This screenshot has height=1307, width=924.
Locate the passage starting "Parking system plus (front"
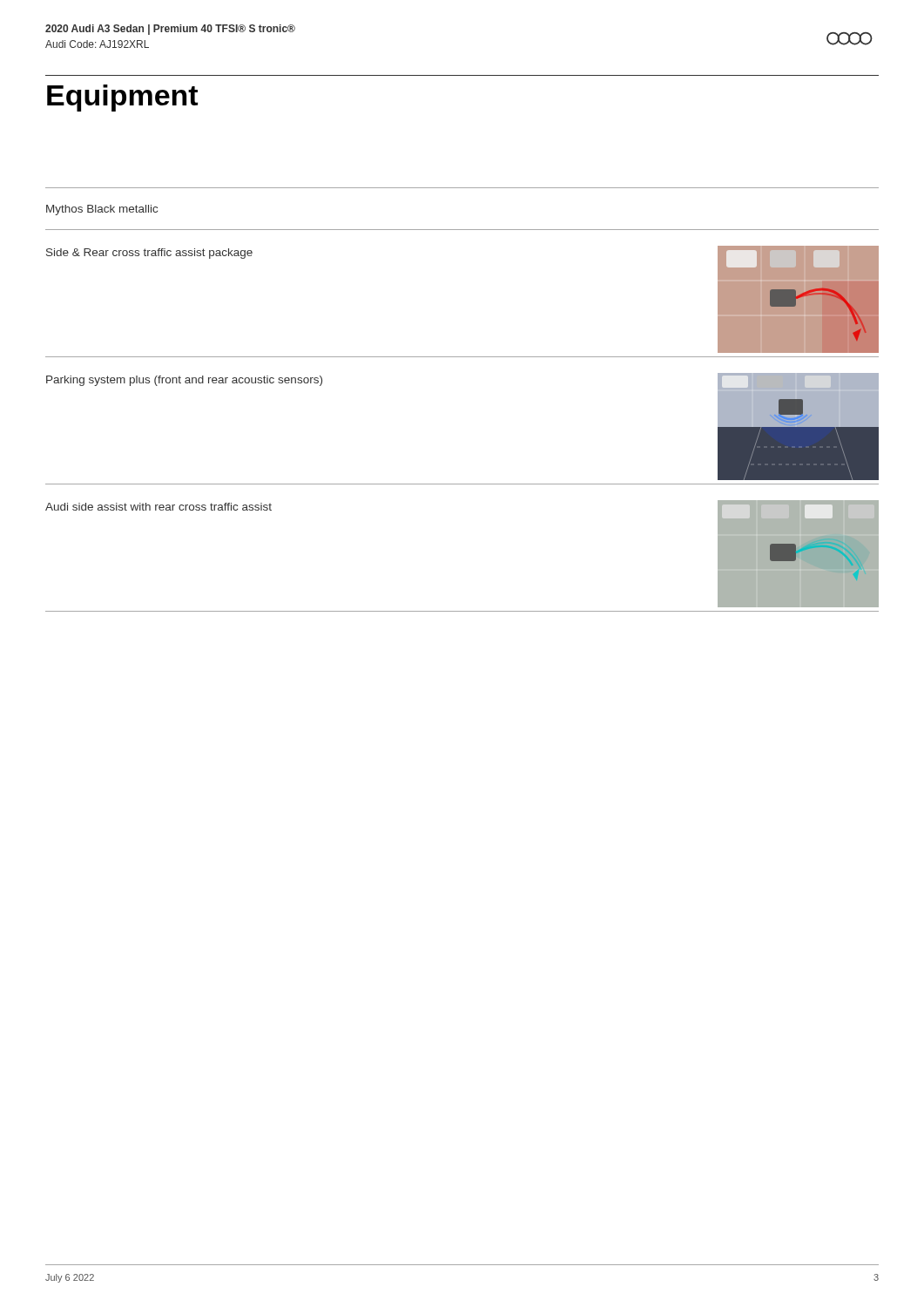click(x=184, y=379)
